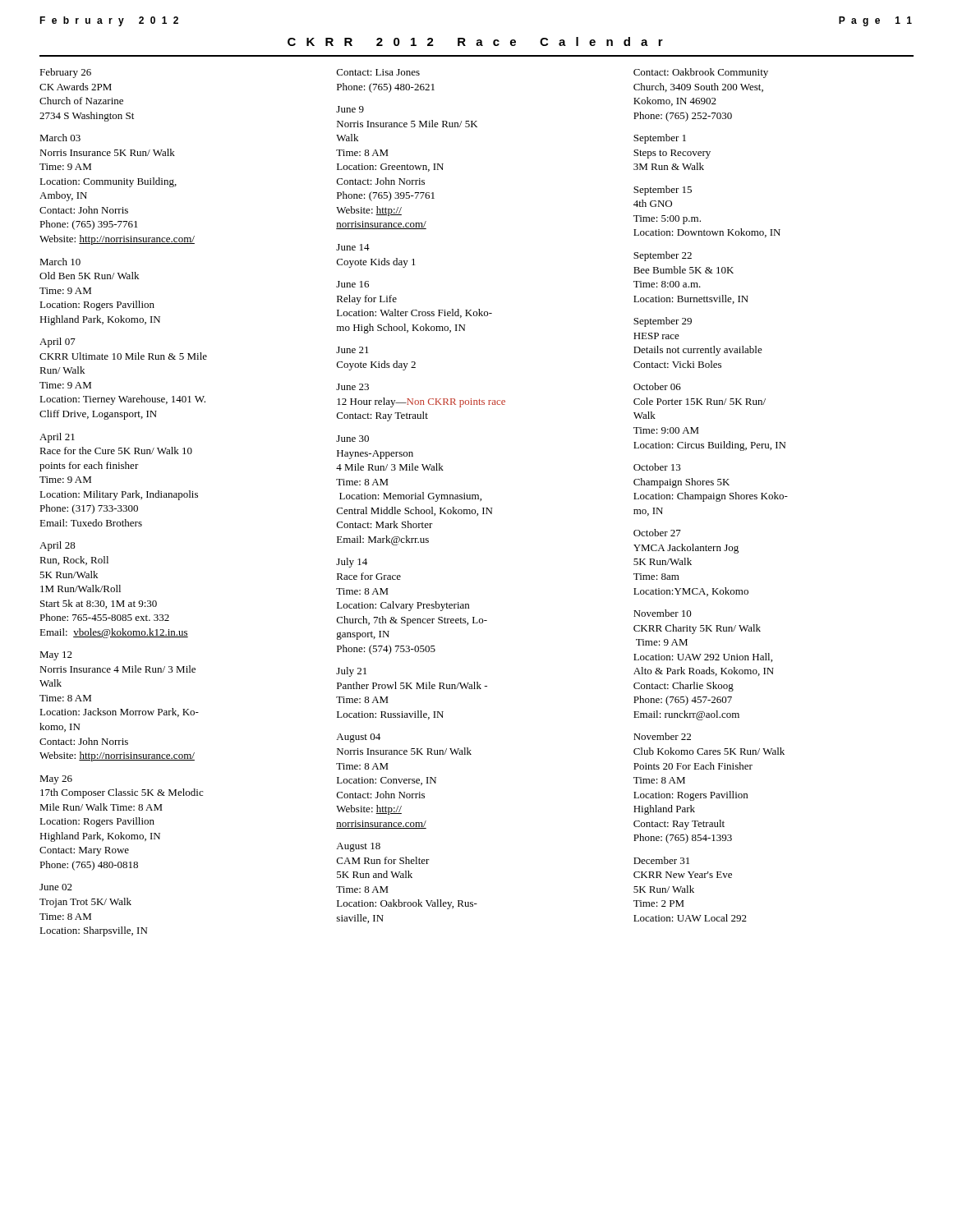
Task: Point to the text starting "October 27 YMCA Jackolantern Jog 5K Run/Walk"
Action: pyautogui.click(x=691, y=562)
